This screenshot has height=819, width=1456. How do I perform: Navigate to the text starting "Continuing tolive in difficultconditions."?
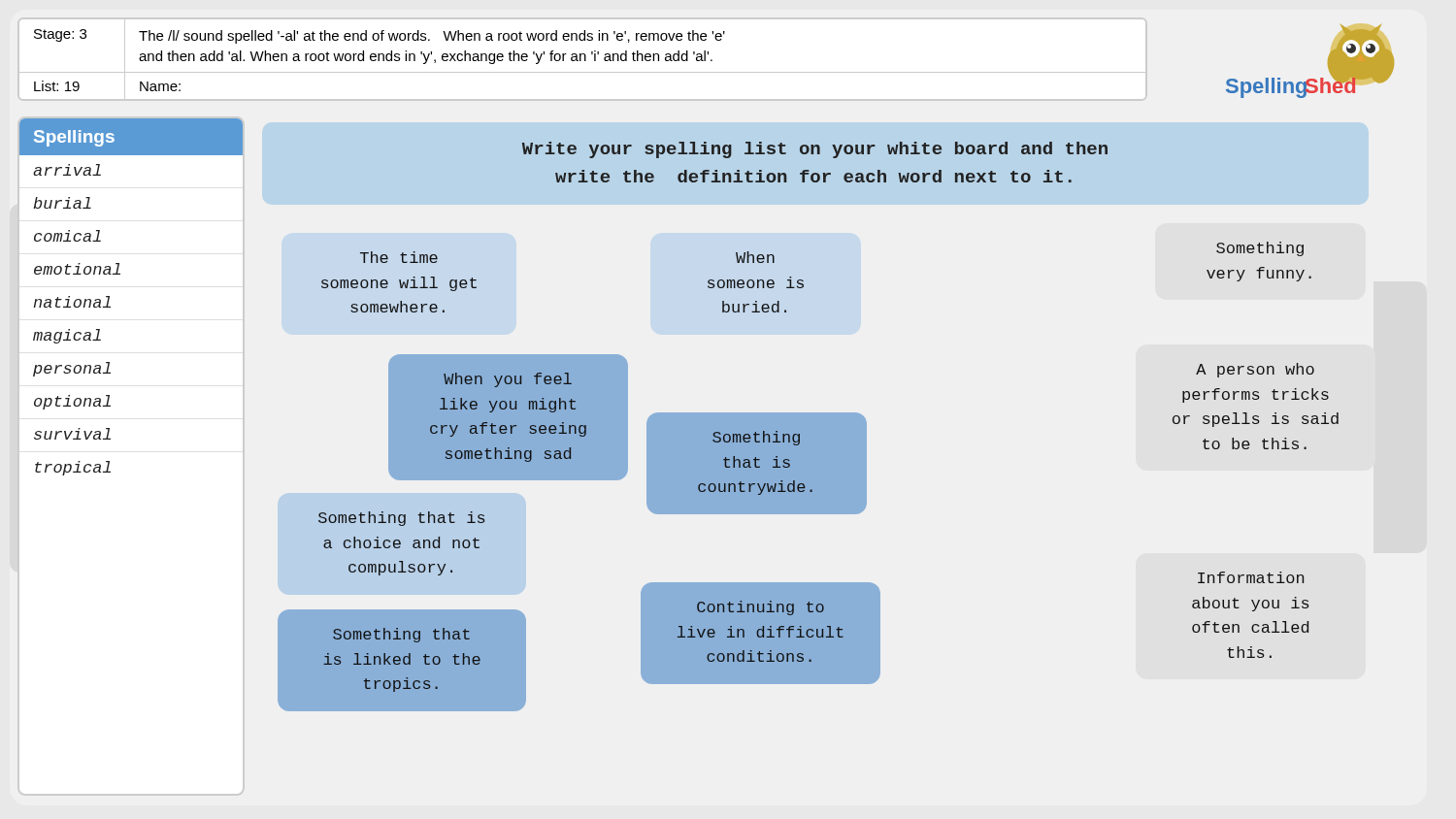(x=760, y=633)
